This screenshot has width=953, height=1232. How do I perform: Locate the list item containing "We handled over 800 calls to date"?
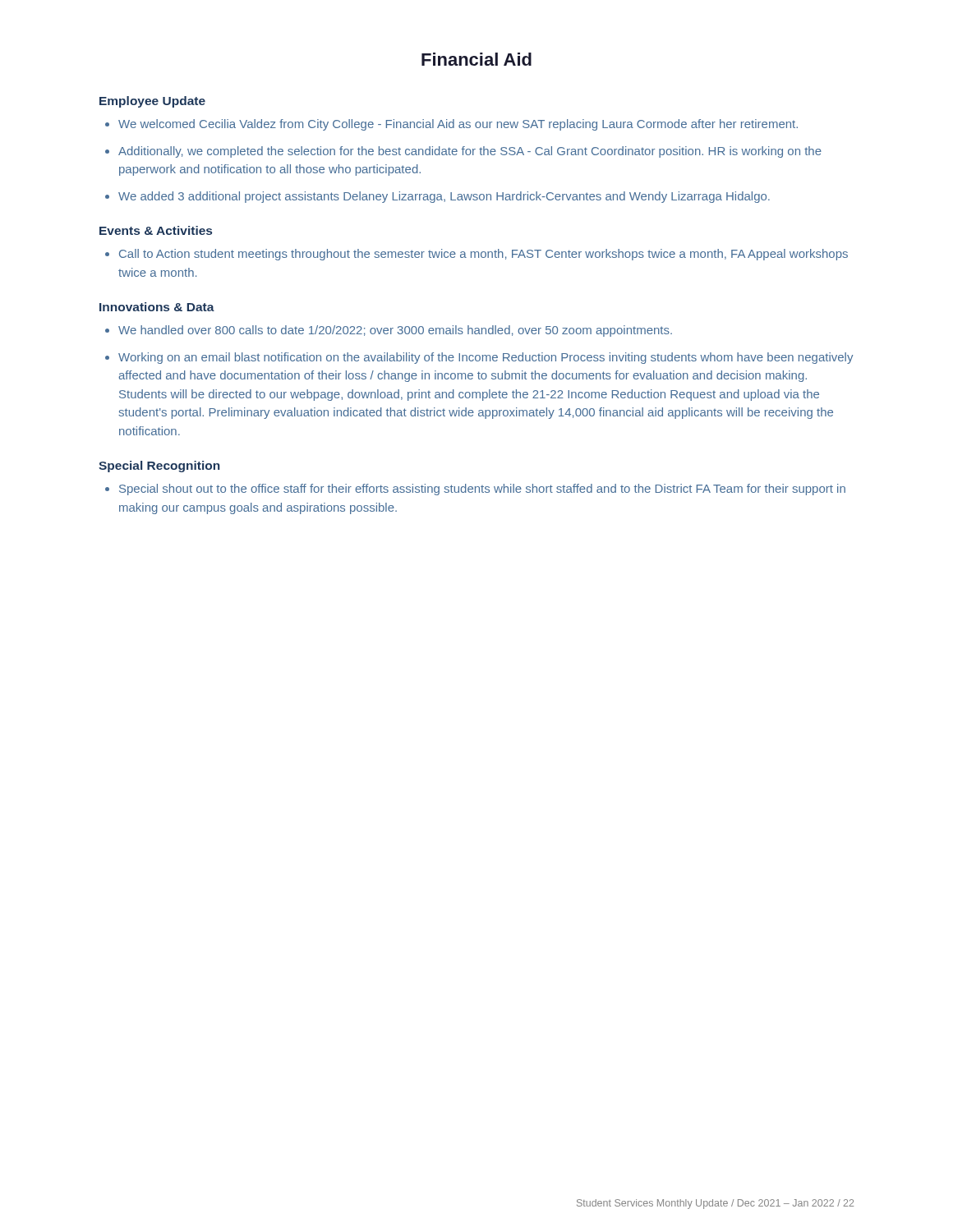[396, 330]
